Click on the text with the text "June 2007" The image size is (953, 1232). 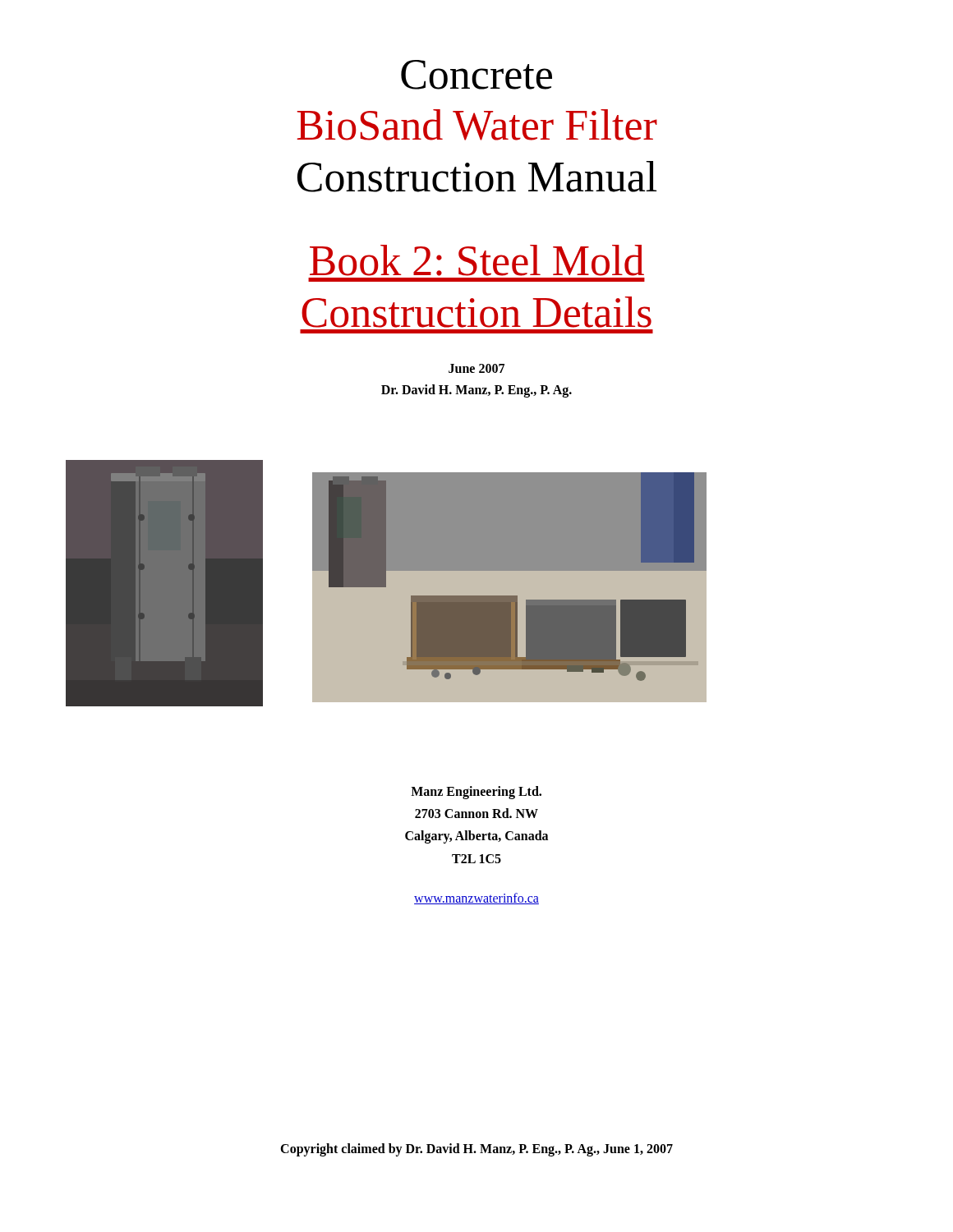coord(476,368)
